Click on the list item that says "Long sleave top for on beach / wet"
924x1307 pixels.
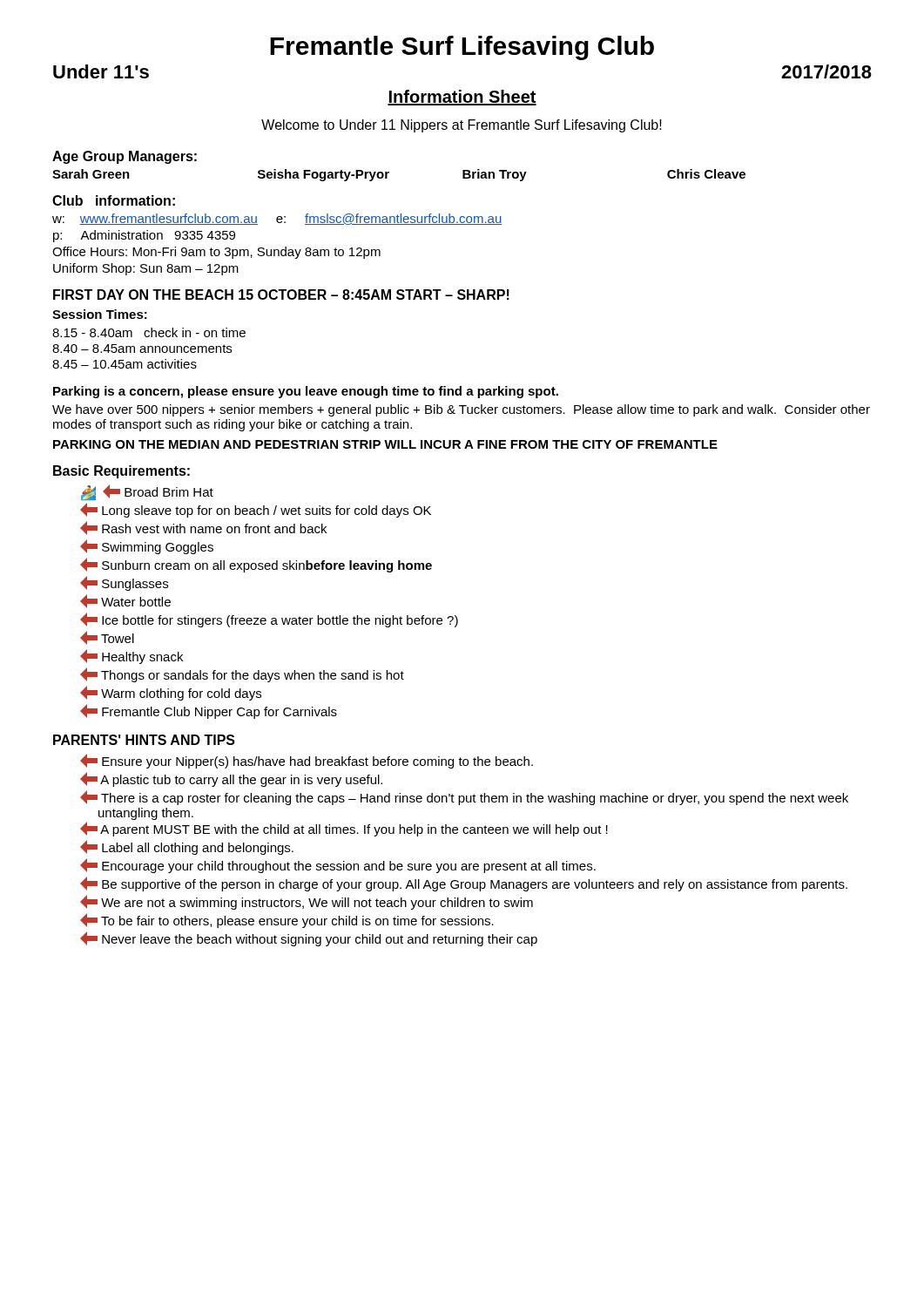coord(256,511)
